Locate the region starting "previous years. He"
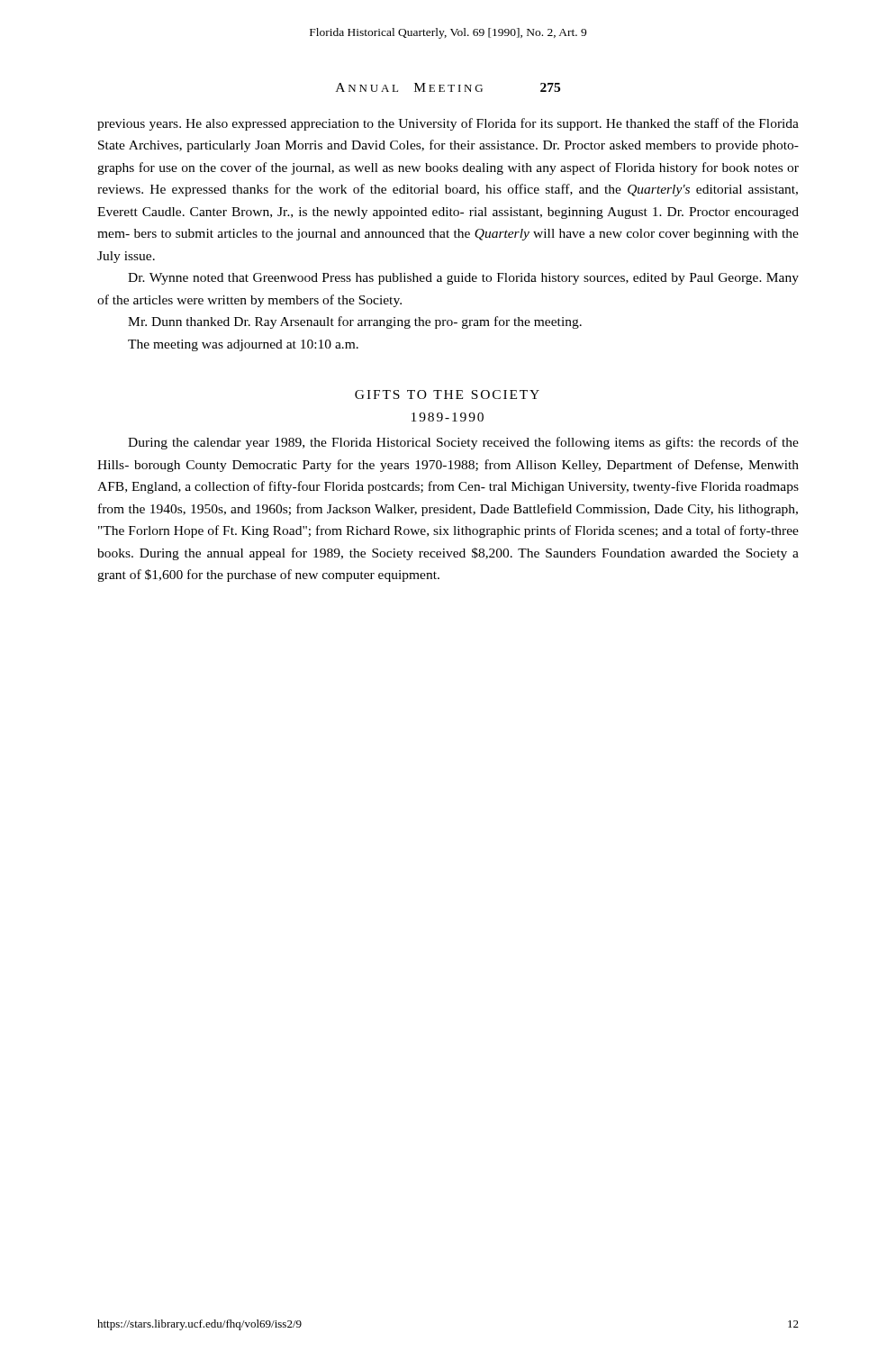Image resolution: width=896 pixels, height=1351 pixels. coord(448,190)
